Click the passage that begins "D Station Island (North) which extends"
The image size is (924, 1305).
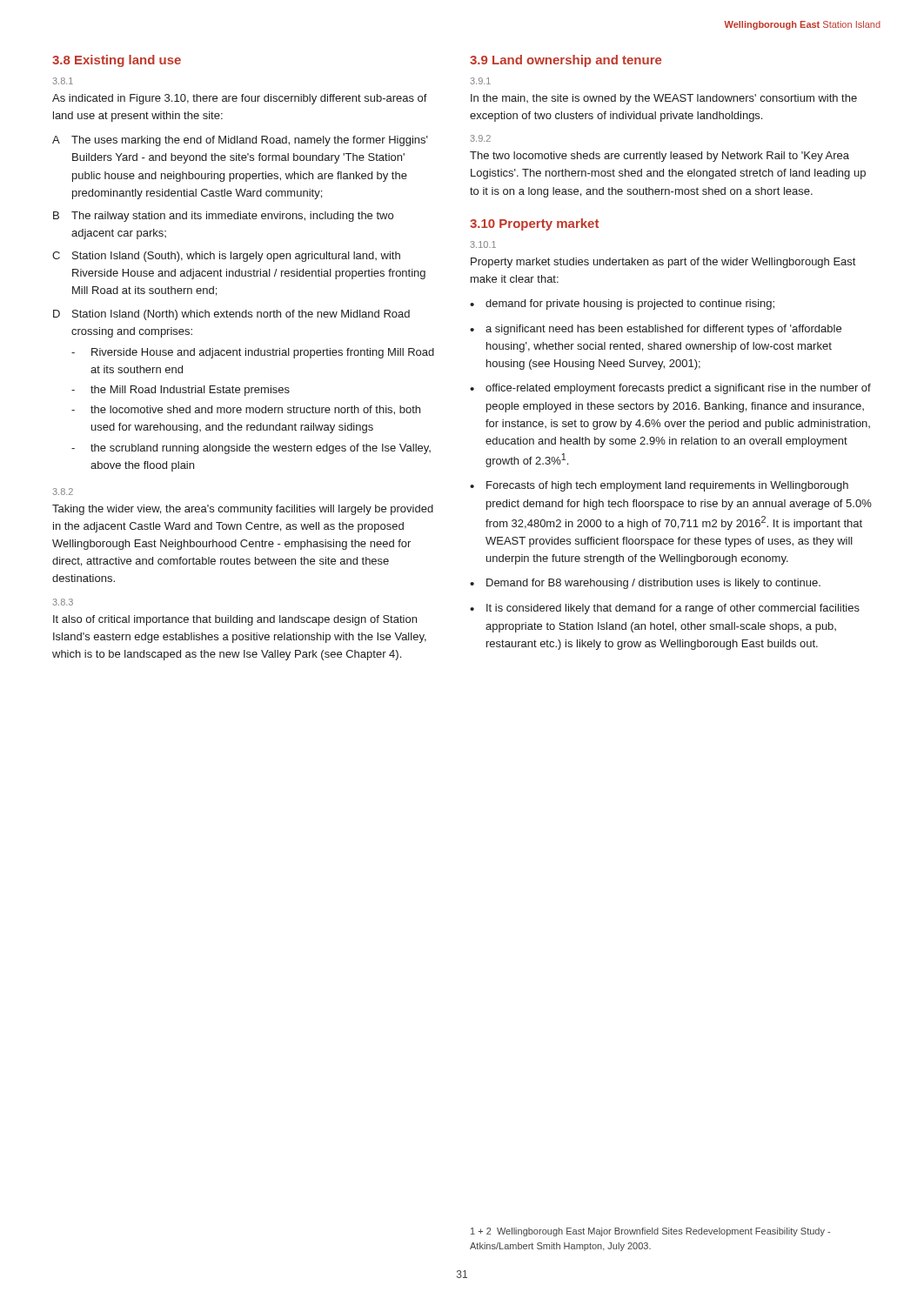click(244, 391)
